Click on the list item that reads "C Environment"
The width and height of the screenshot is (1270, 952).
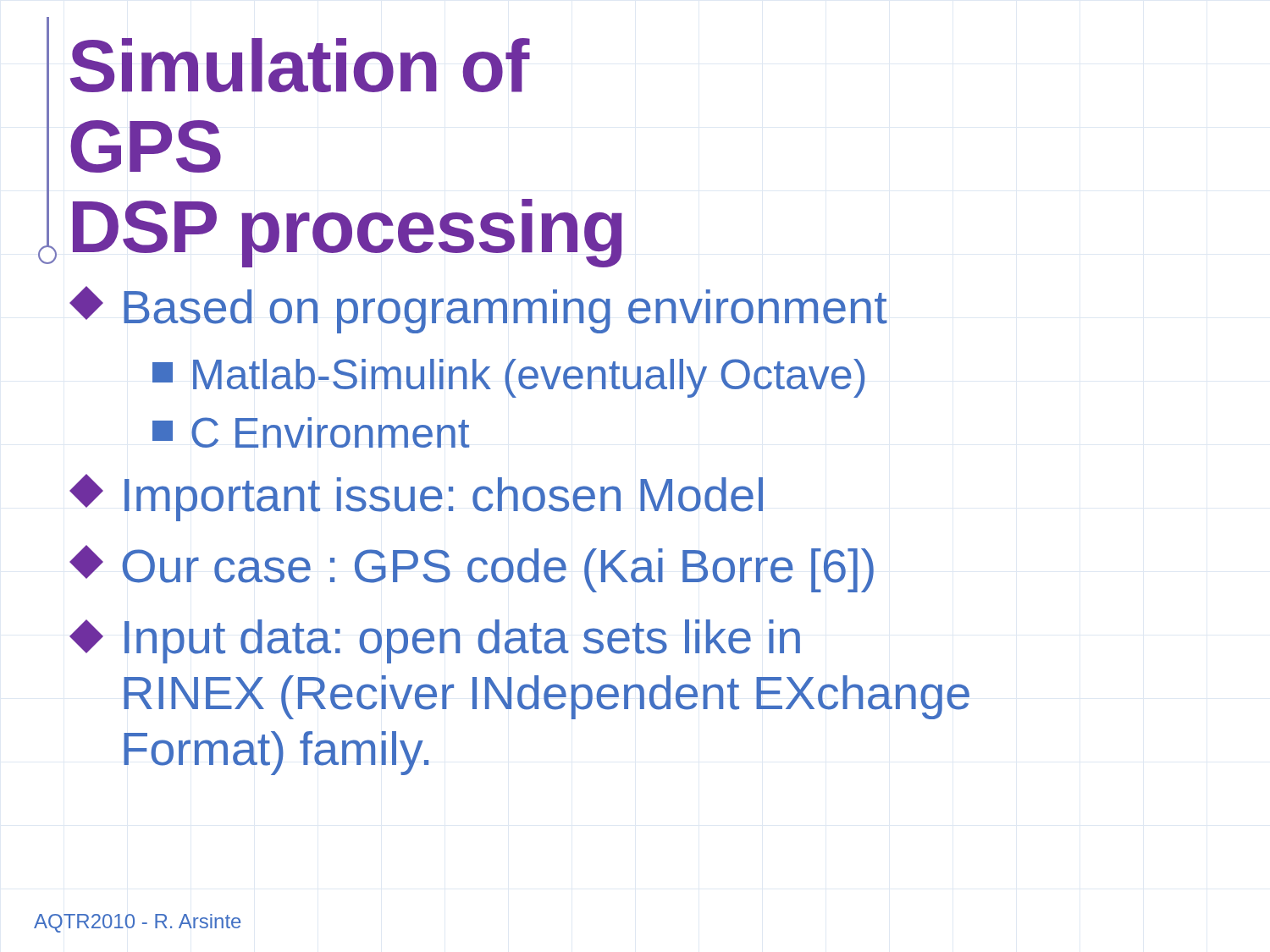click(311, 434)
